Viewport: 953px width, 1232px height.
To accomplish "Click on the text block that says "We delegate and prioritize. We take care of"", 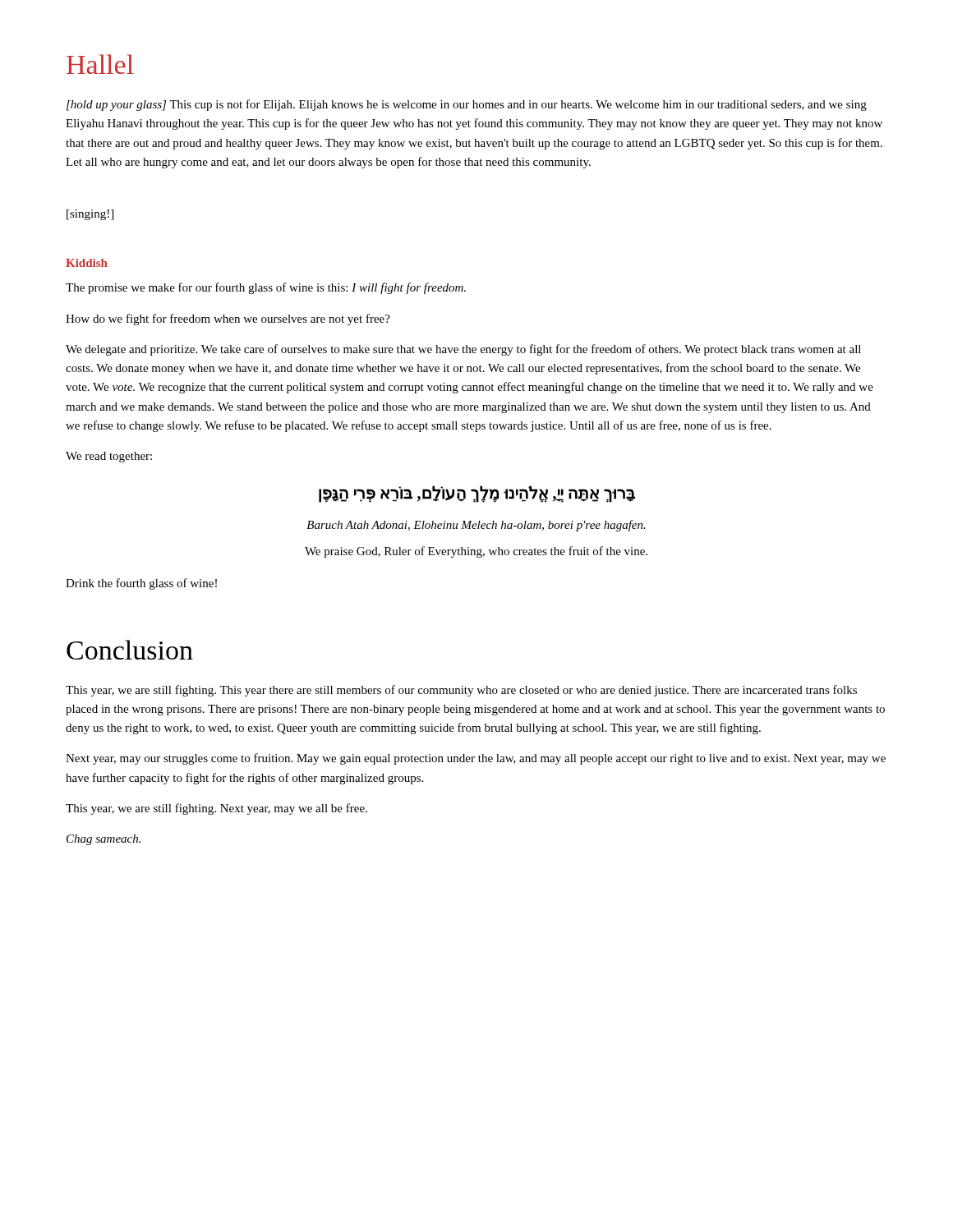I will click(469, 387).
